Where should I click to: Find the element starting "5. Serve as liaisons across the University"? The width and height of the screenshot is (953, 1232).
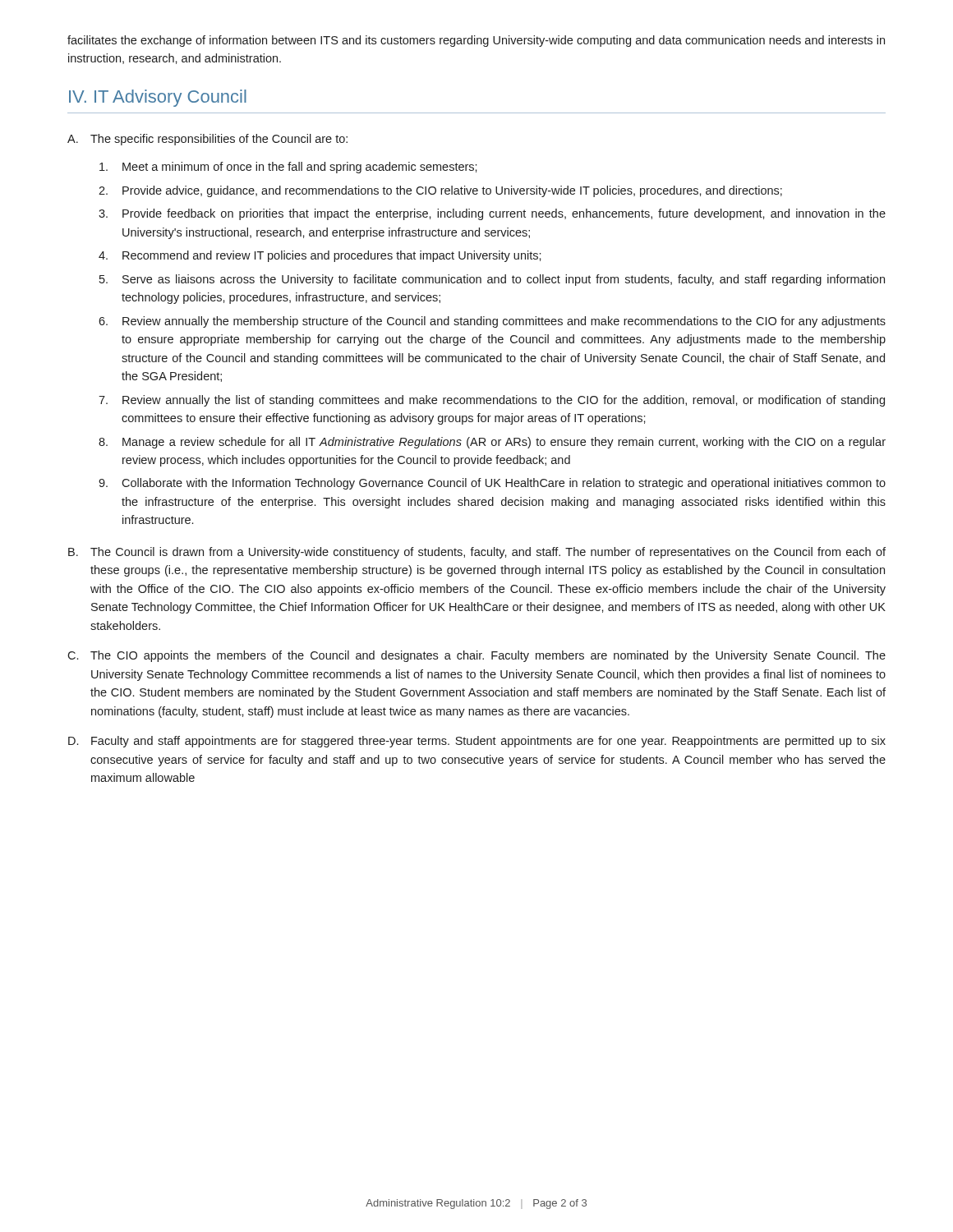pos(492,288)
